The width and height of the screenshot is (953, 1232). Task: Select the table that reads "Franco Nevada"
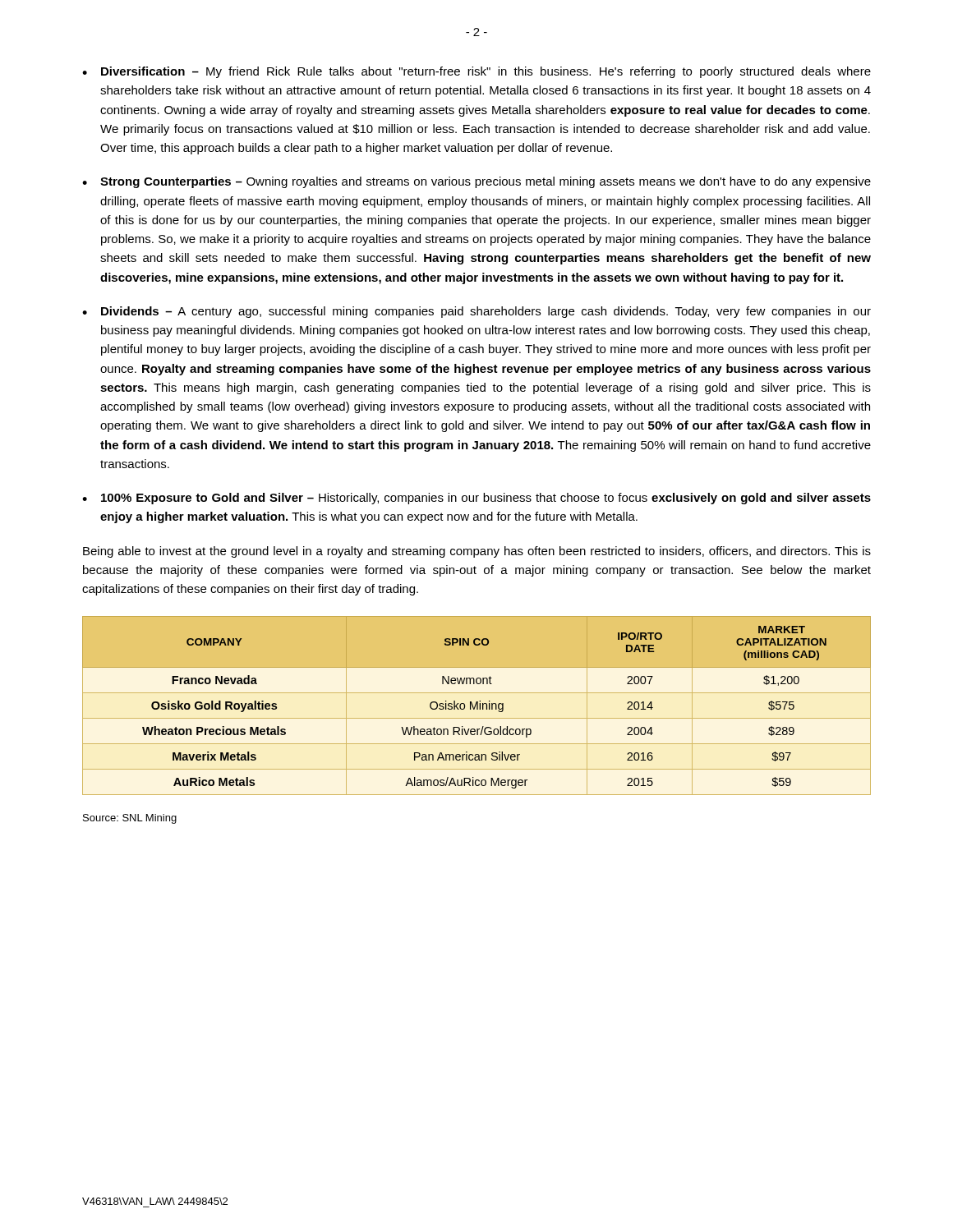(x=476, y=706)
